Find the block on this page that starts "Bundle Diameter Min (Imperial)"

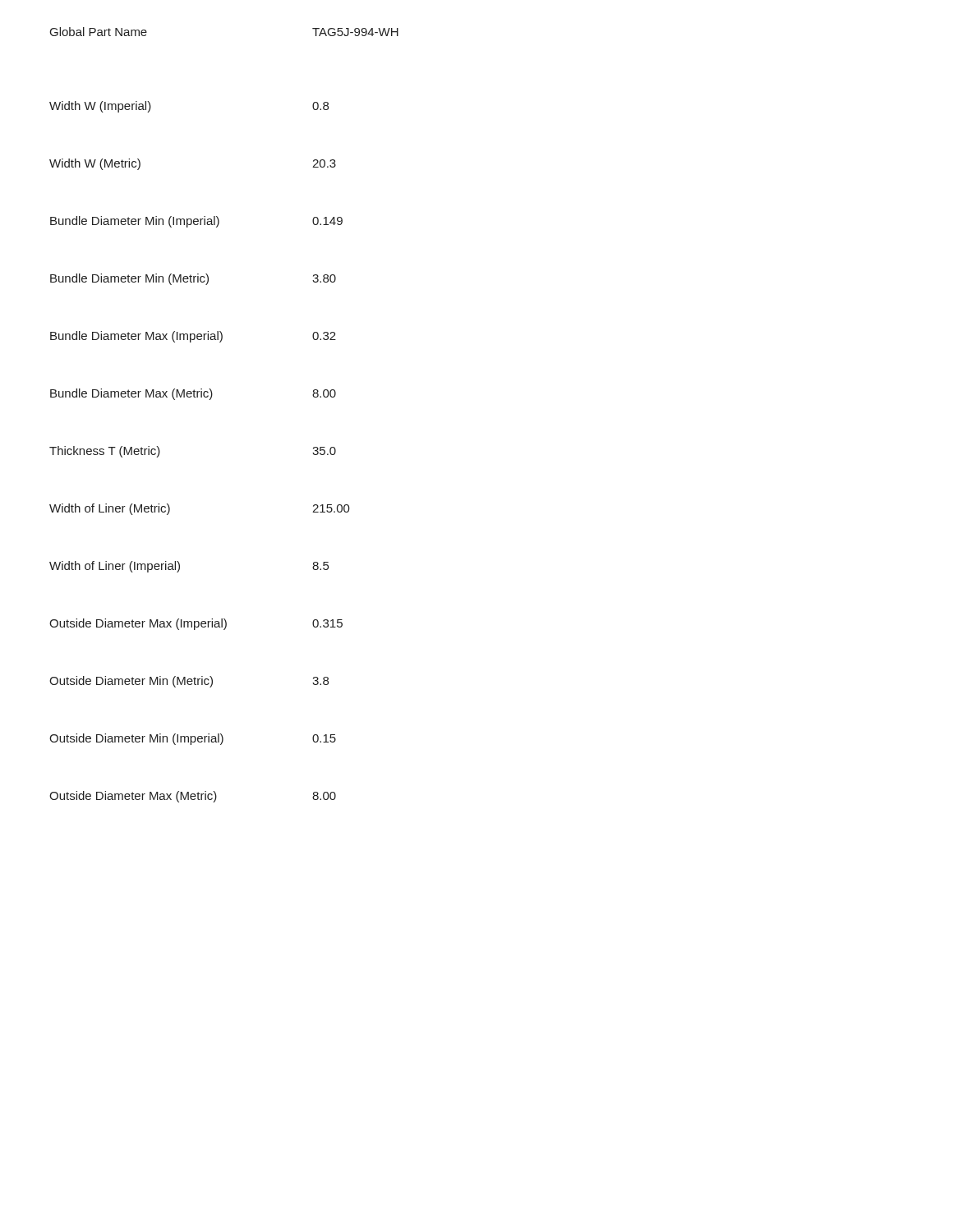[x=196, y=221]
